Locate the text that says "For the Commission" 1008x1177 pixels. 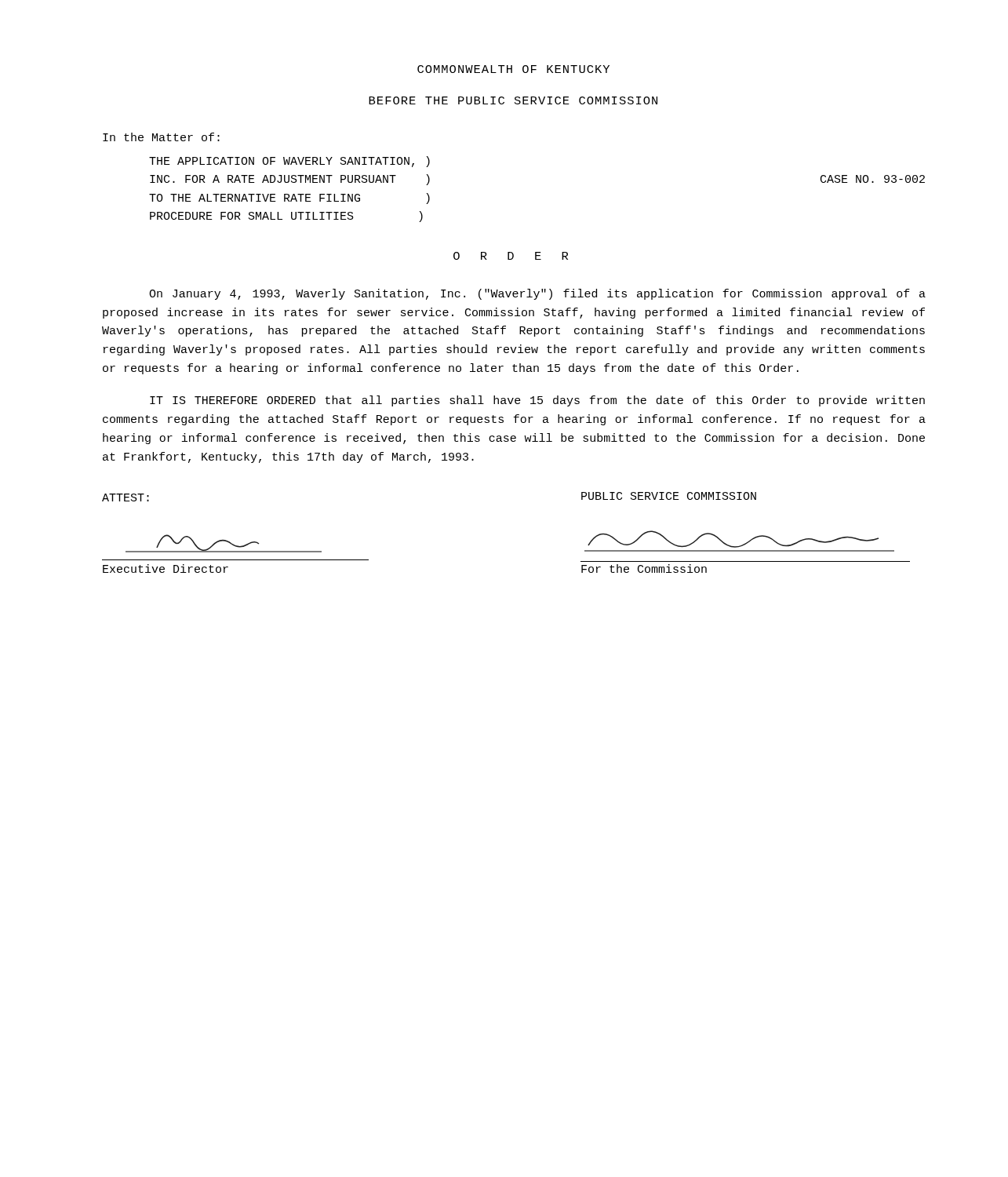644,570
